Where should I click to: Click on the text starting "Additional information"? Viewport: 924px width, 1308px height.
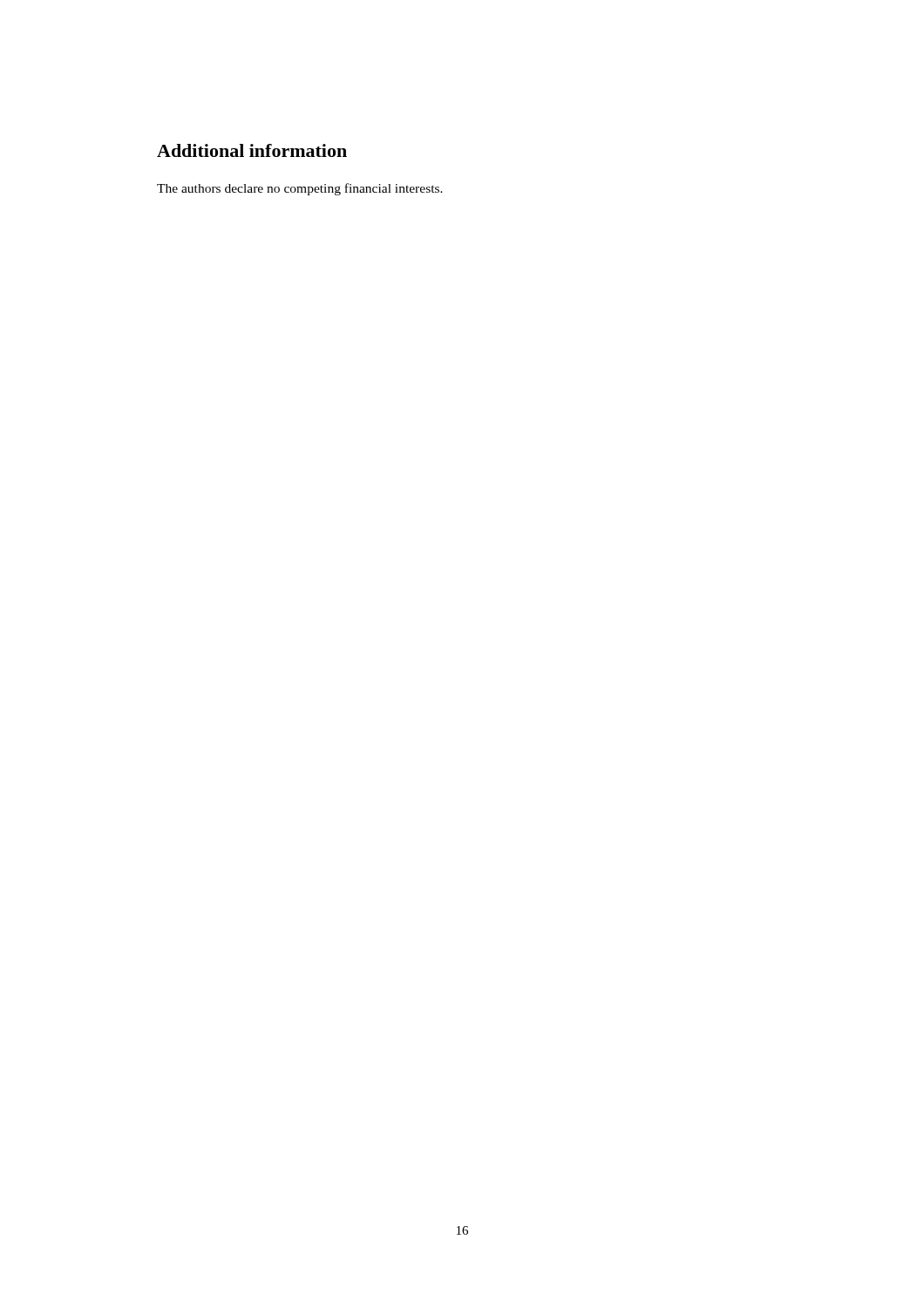pyautogui.click(x=252, y=150)
